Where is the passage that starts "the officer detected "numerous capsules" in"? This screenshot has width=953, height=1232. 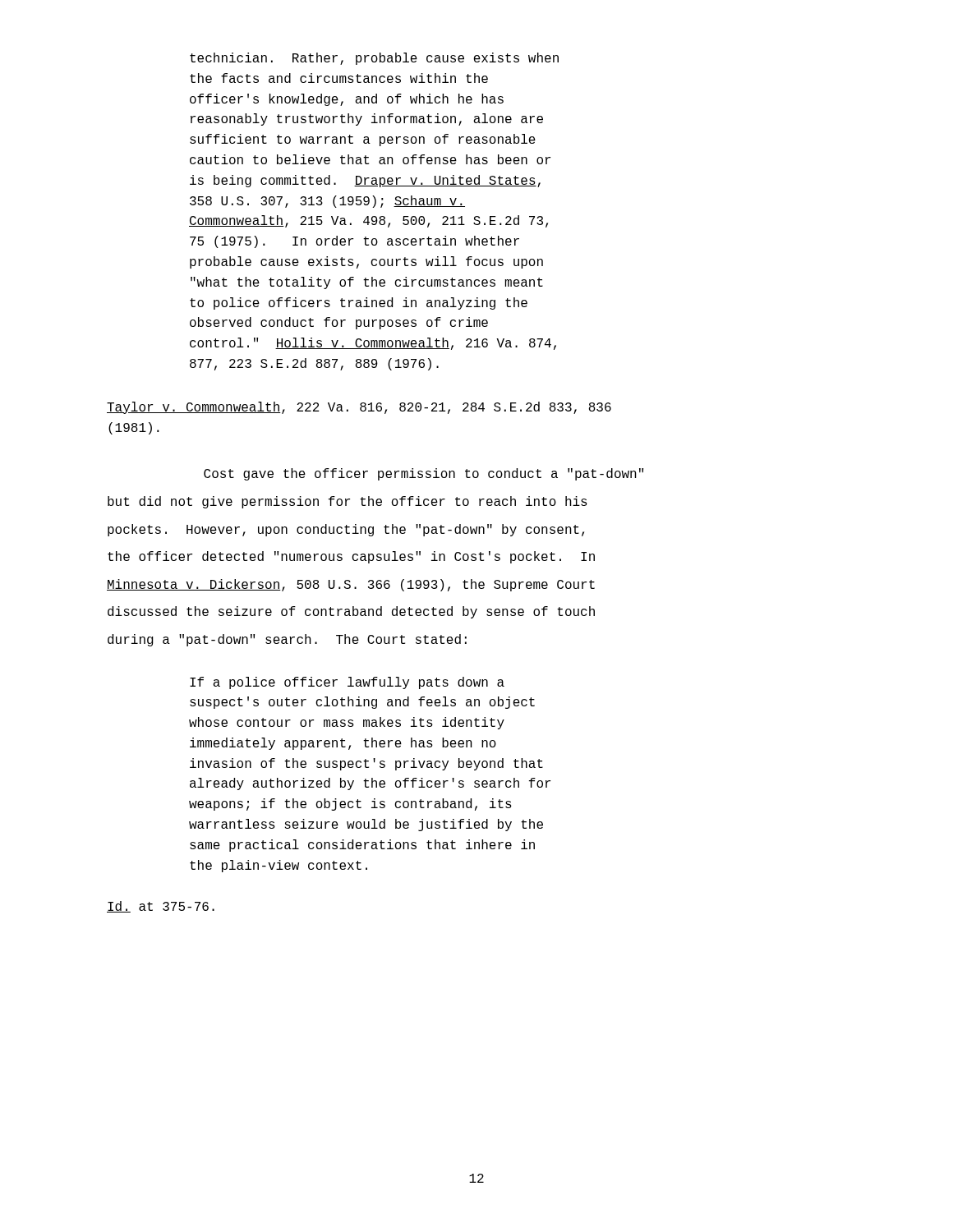tap(351, 558)
